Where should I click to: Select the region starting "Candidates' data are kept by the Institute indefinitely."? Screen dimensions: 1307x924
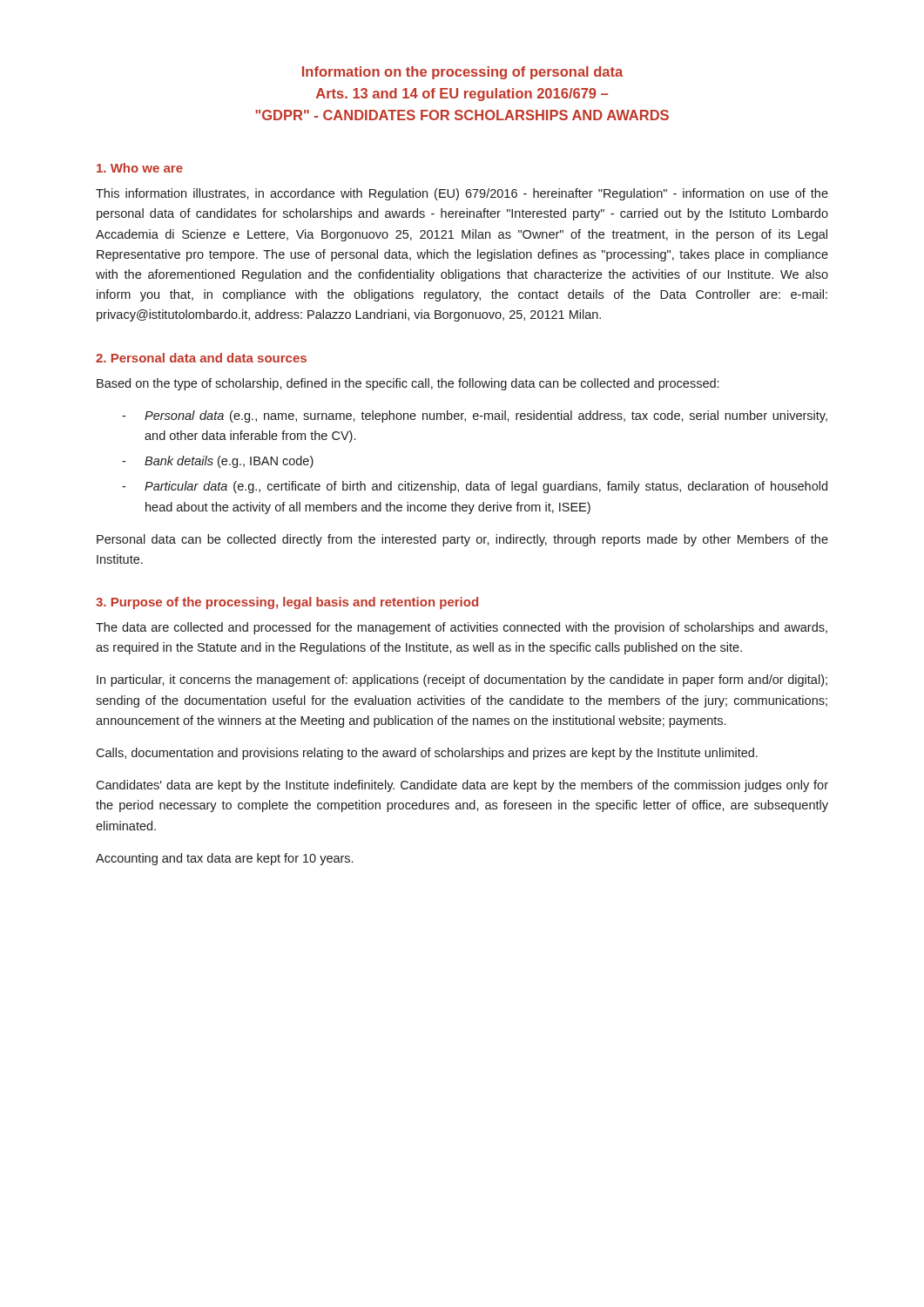click(x=462, y=805)
